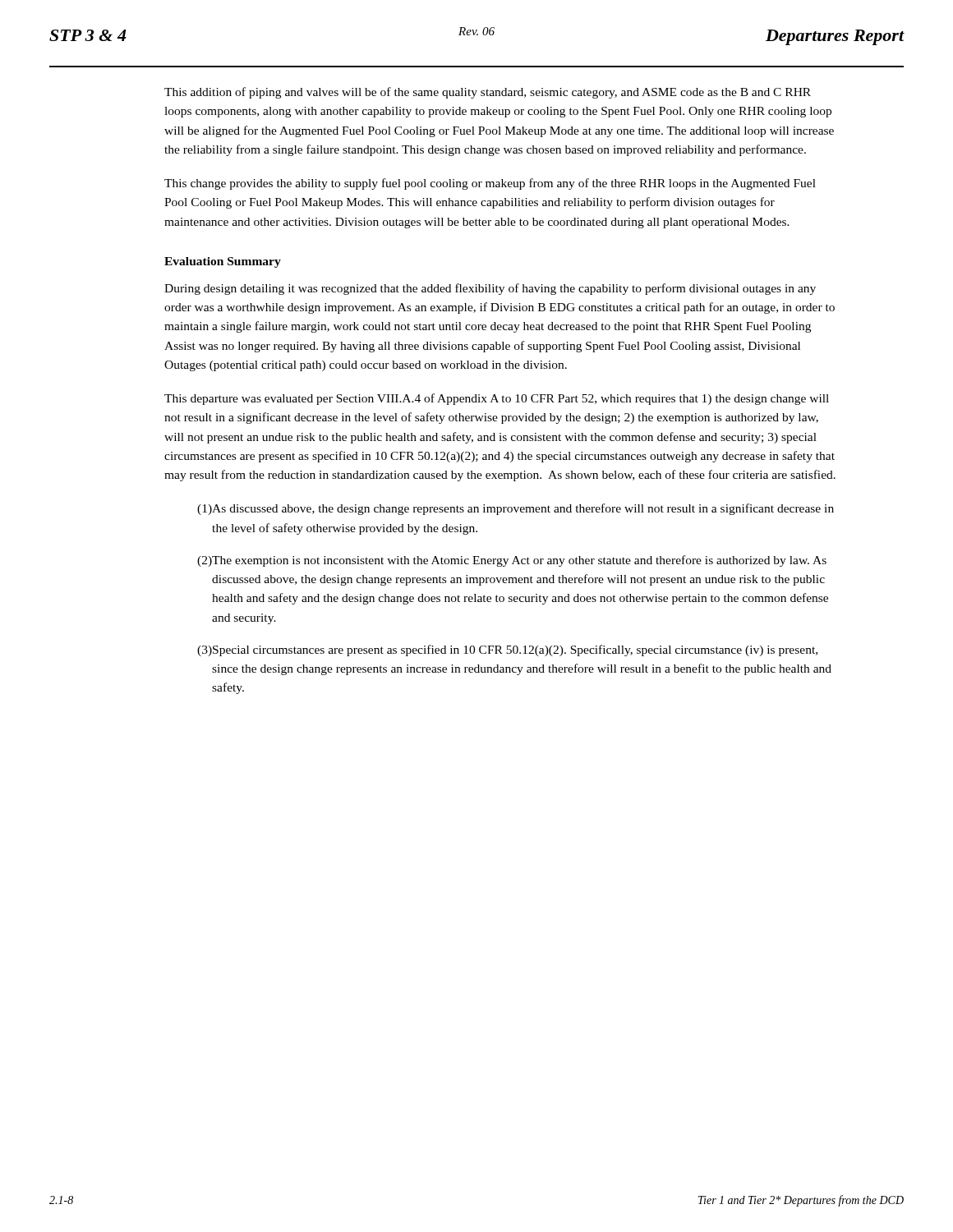Navigate to the element starting "This addition of piping"
This screenshot has width=953, height=1232.
499,120
